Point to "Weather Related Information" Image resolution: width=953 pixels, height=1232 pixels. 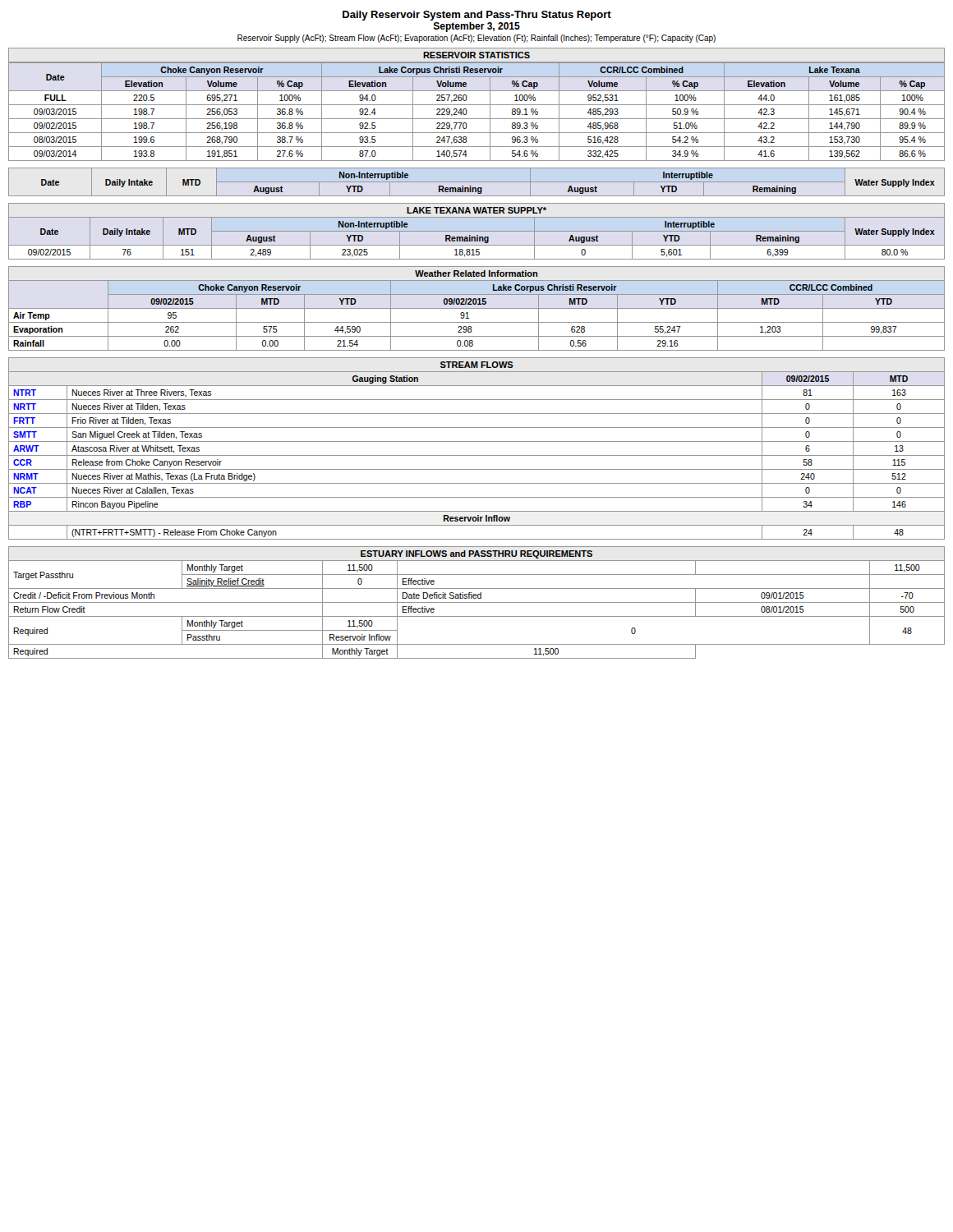tap(476, 274)
